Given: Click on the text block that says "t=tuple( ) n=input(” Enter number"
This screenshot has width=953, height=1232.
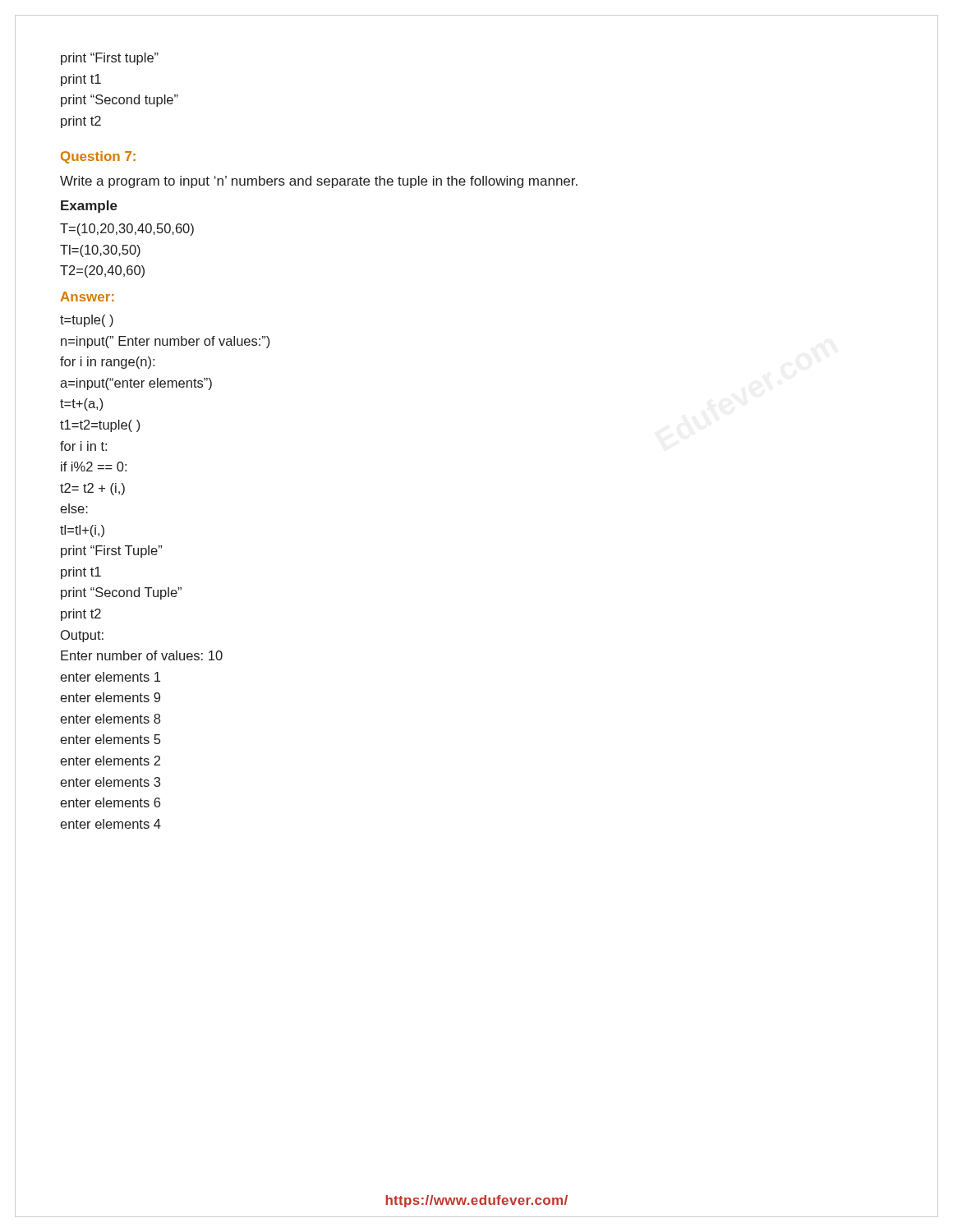Looking at the screenshot, I should pos(87,321).
